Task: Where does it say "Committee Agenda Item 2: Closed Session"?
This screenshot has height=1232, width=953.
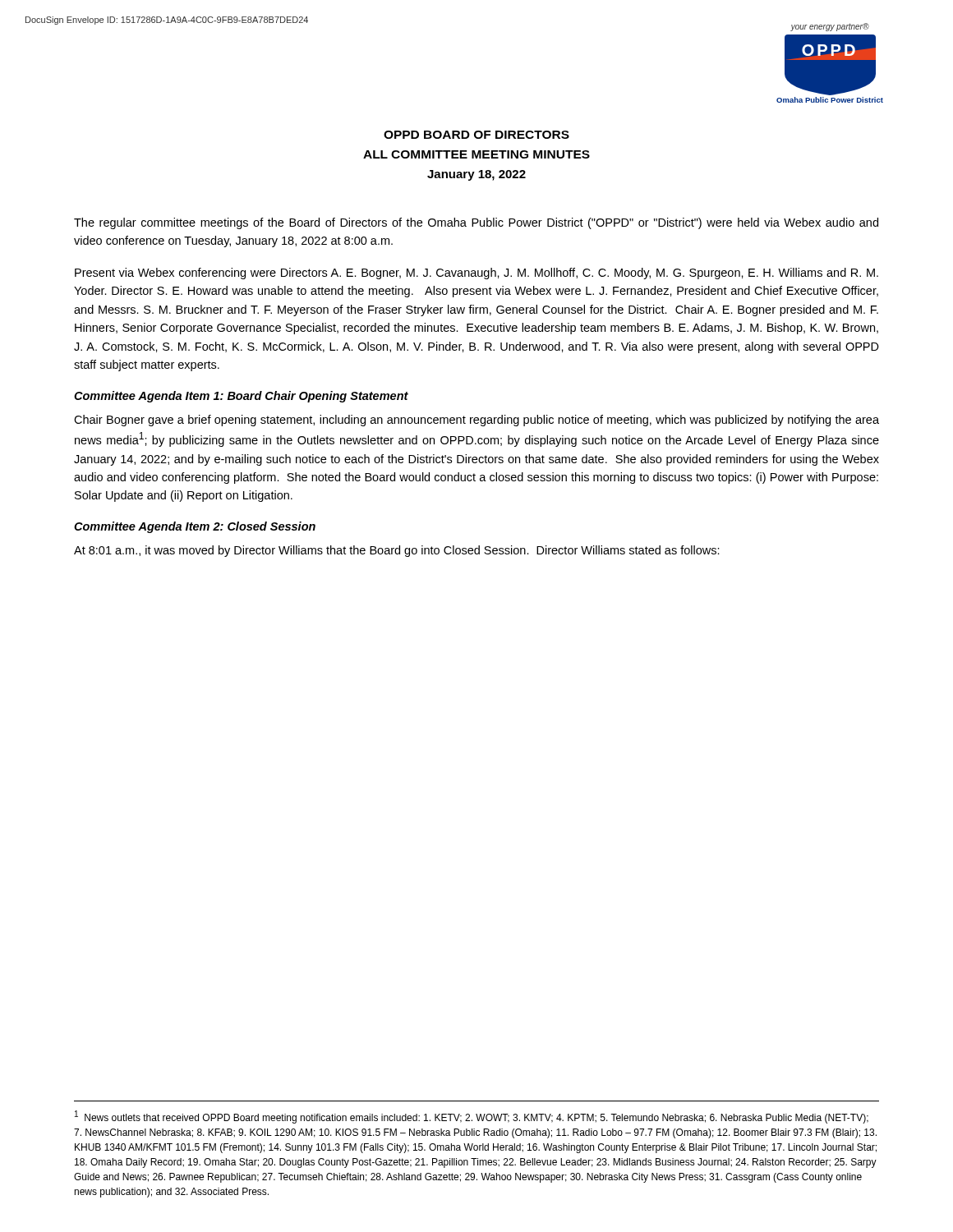Action: [x=195, y=526]
